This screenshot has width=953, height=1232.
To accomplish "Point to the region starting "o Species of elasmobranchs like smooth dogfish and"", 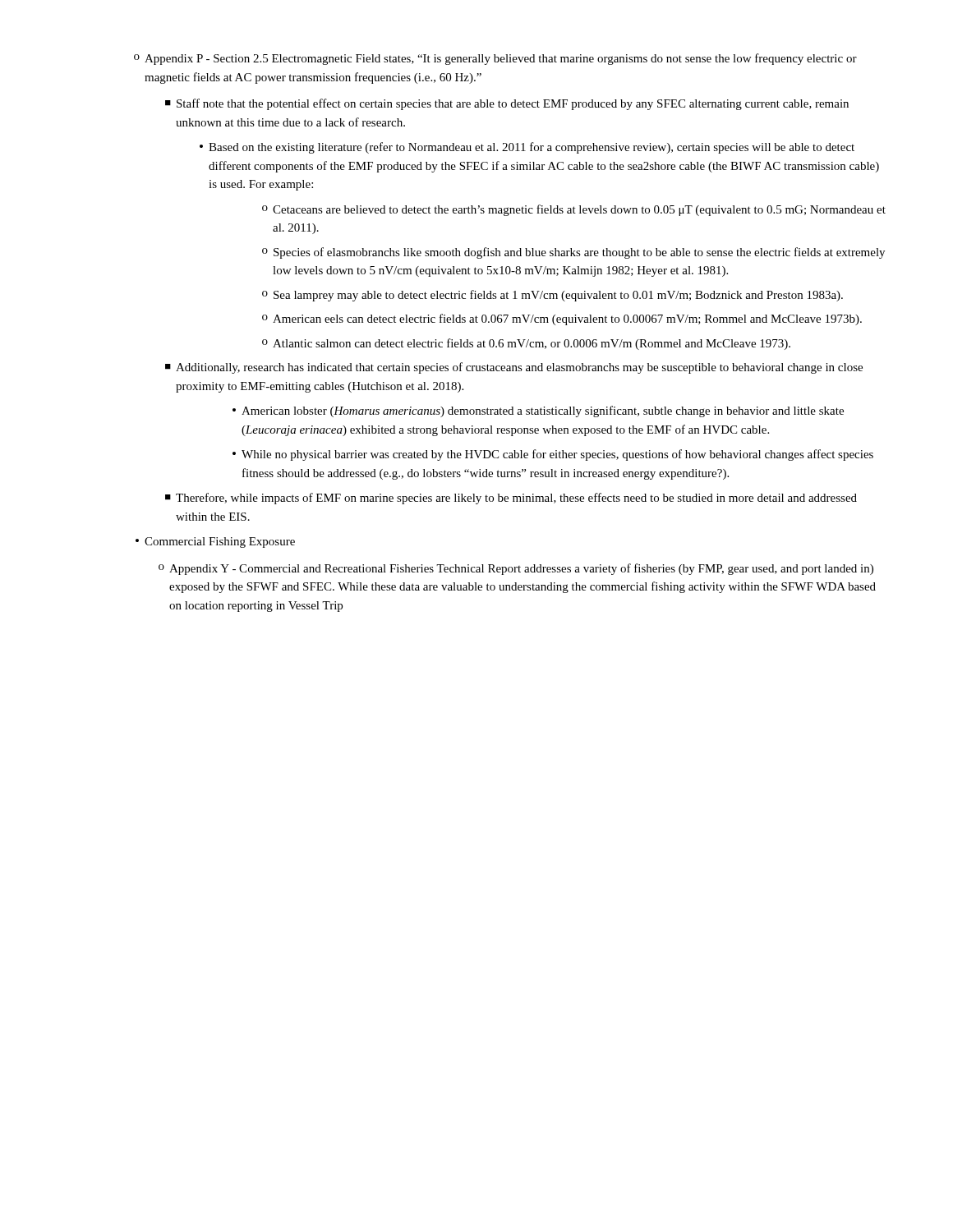I will point(567,261).
